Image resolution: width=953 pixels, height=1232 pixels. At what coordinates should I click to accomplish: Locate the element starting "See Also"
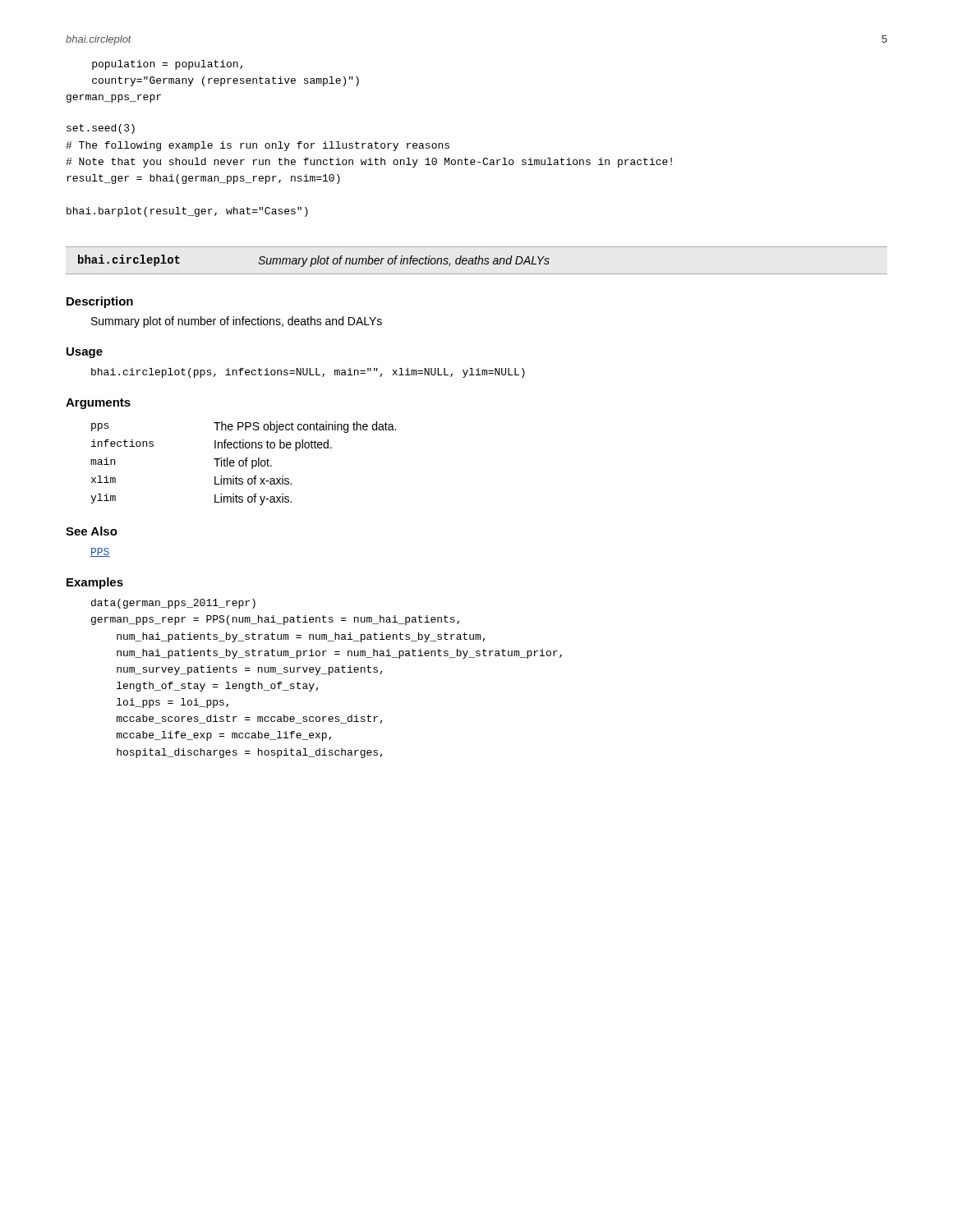pos(92,531)
